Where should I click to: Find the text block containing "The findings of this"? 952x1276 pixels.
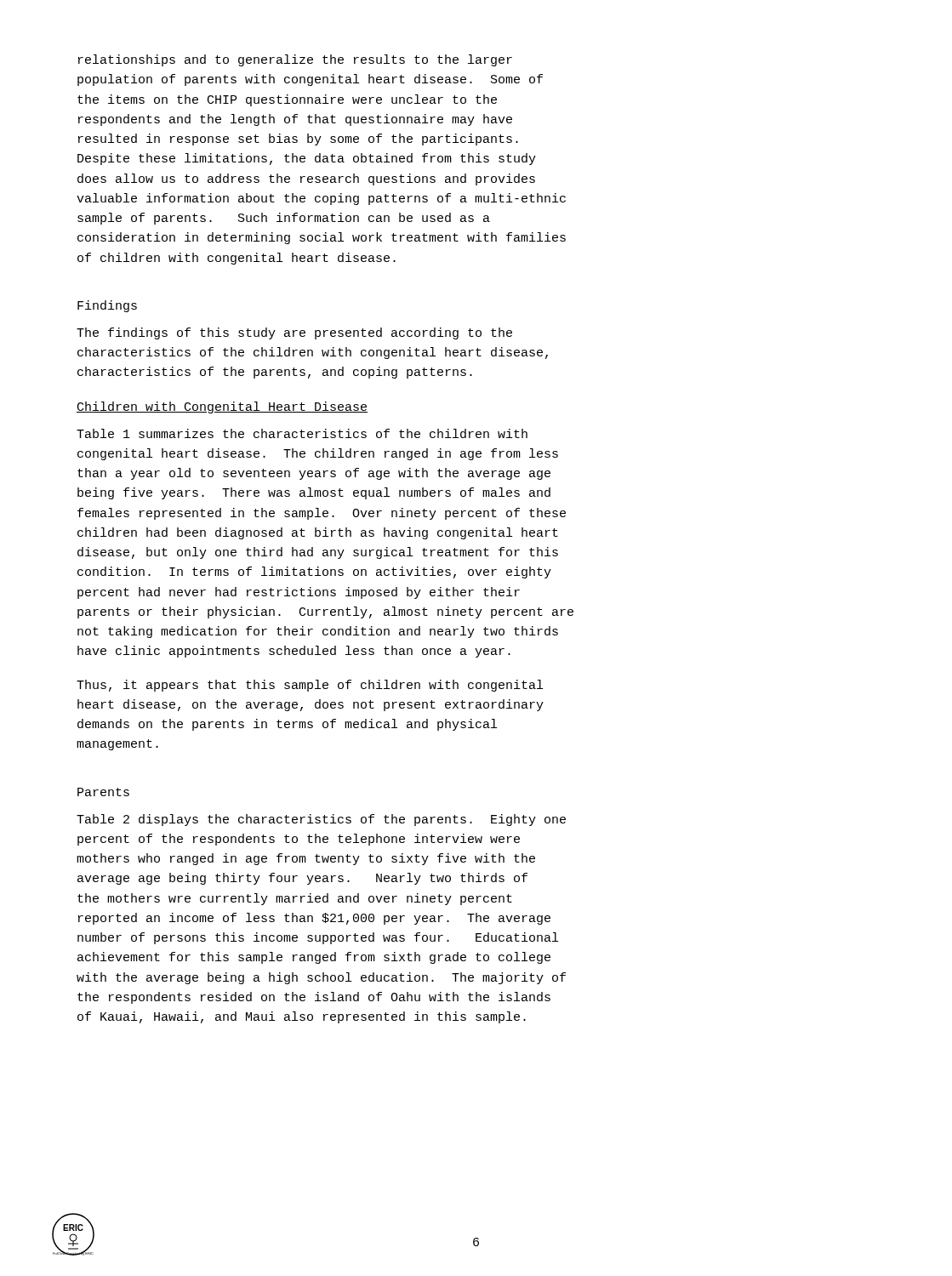click(x=314, y=353)
